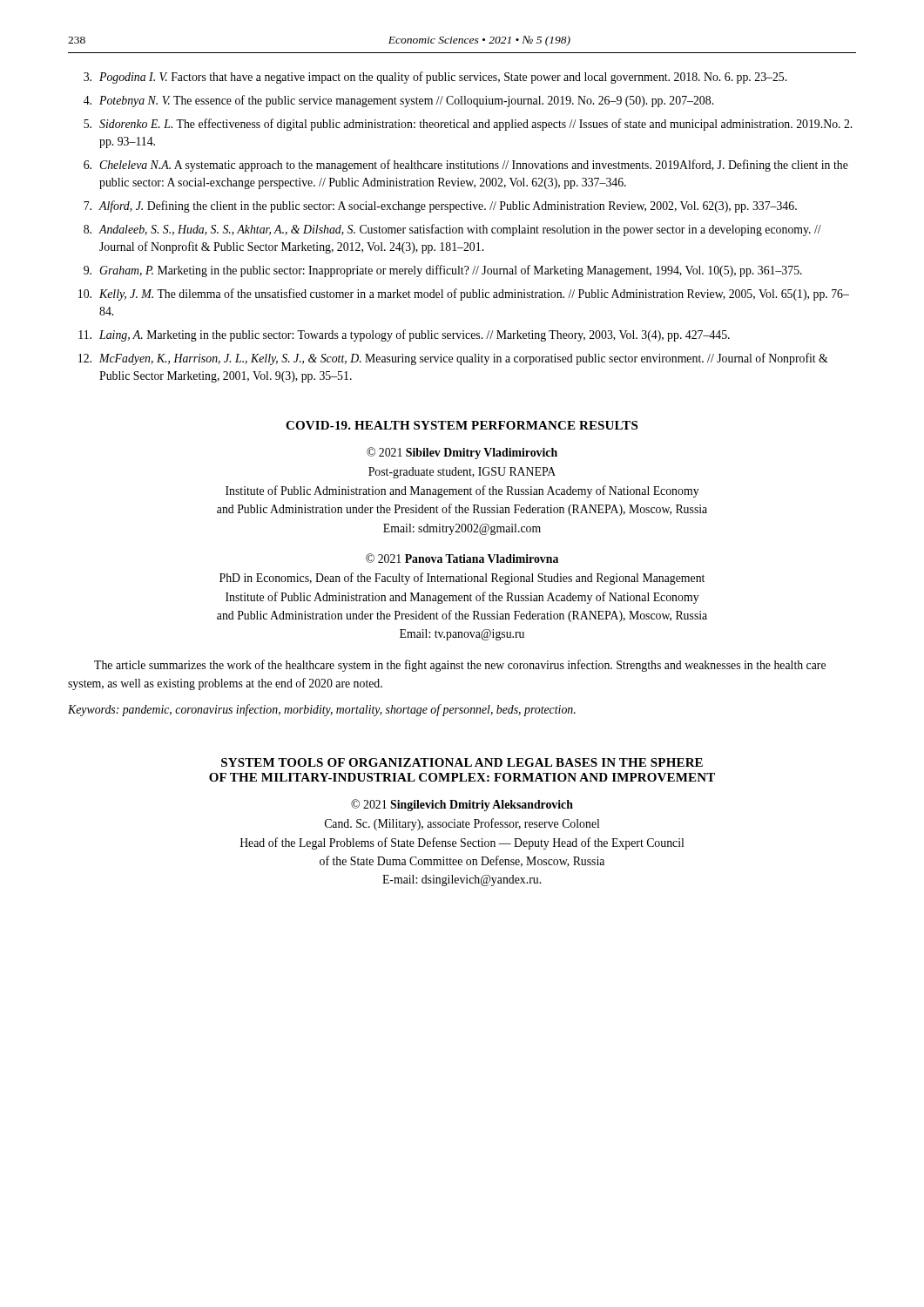Image resolution: width=924 pixels, height=1307 pixels.
Task: Click the section header that begins "SYSTEM TOOLS OF ORGANIZATIONAL AND LEGAL BASES"
Action: [x=462, y=770]
